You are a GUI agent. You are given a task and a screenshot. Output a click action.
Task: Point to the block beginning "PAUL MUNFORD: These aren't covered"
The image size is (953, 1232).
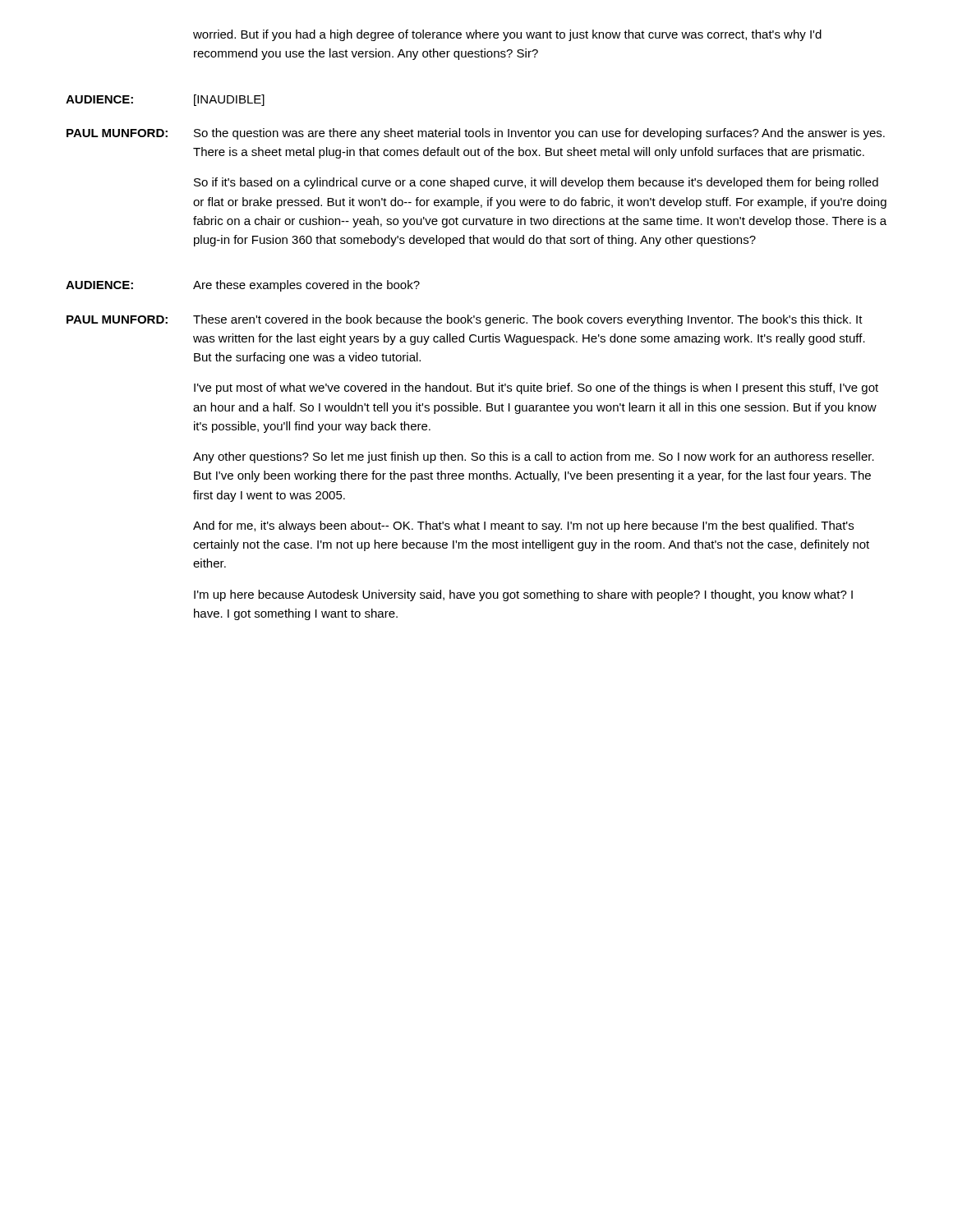pyautogui.click(x=476, y=338)
